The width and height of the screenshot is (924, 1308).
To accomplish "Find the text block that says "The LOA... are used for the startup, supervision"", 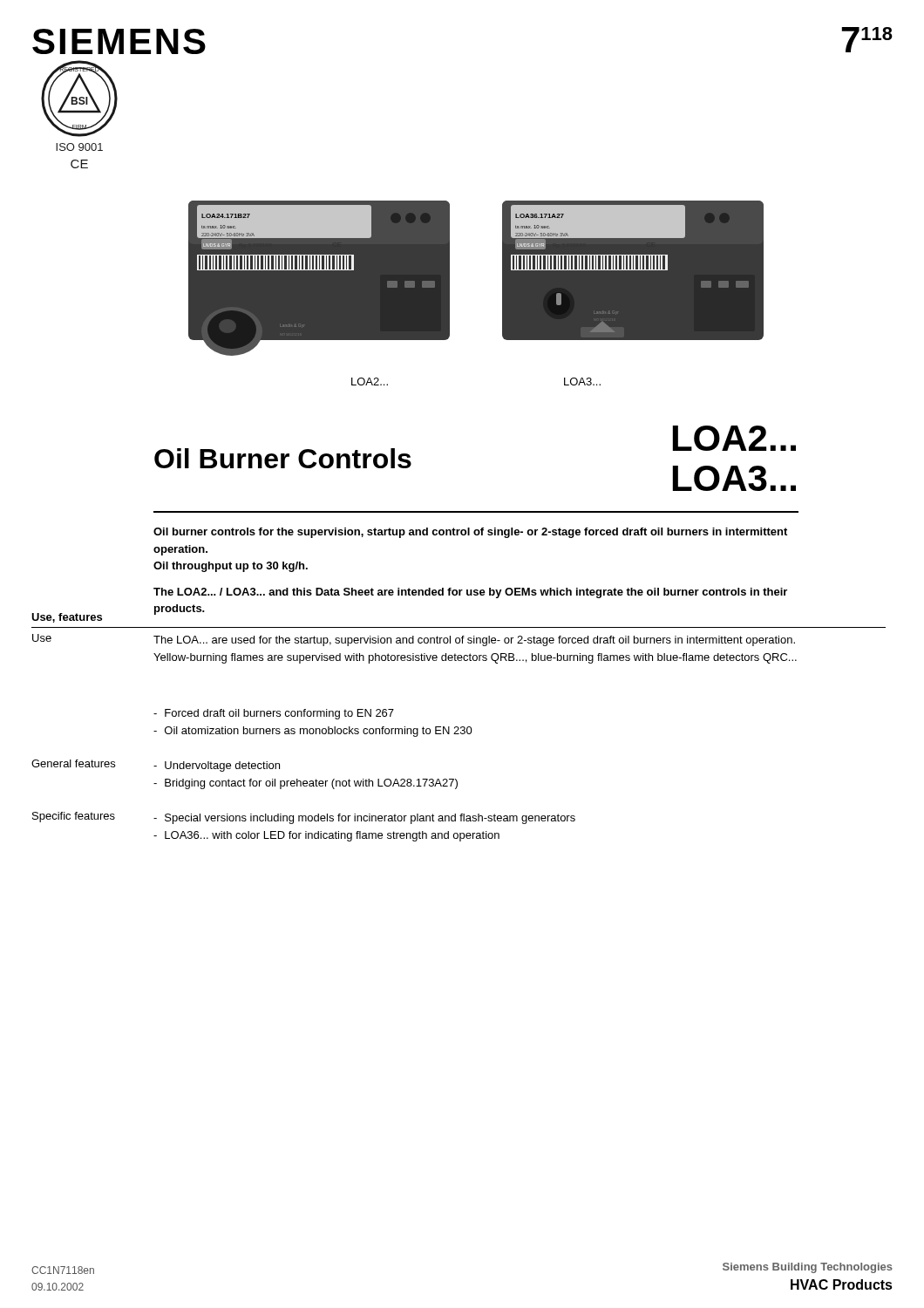I will point(476,648).
